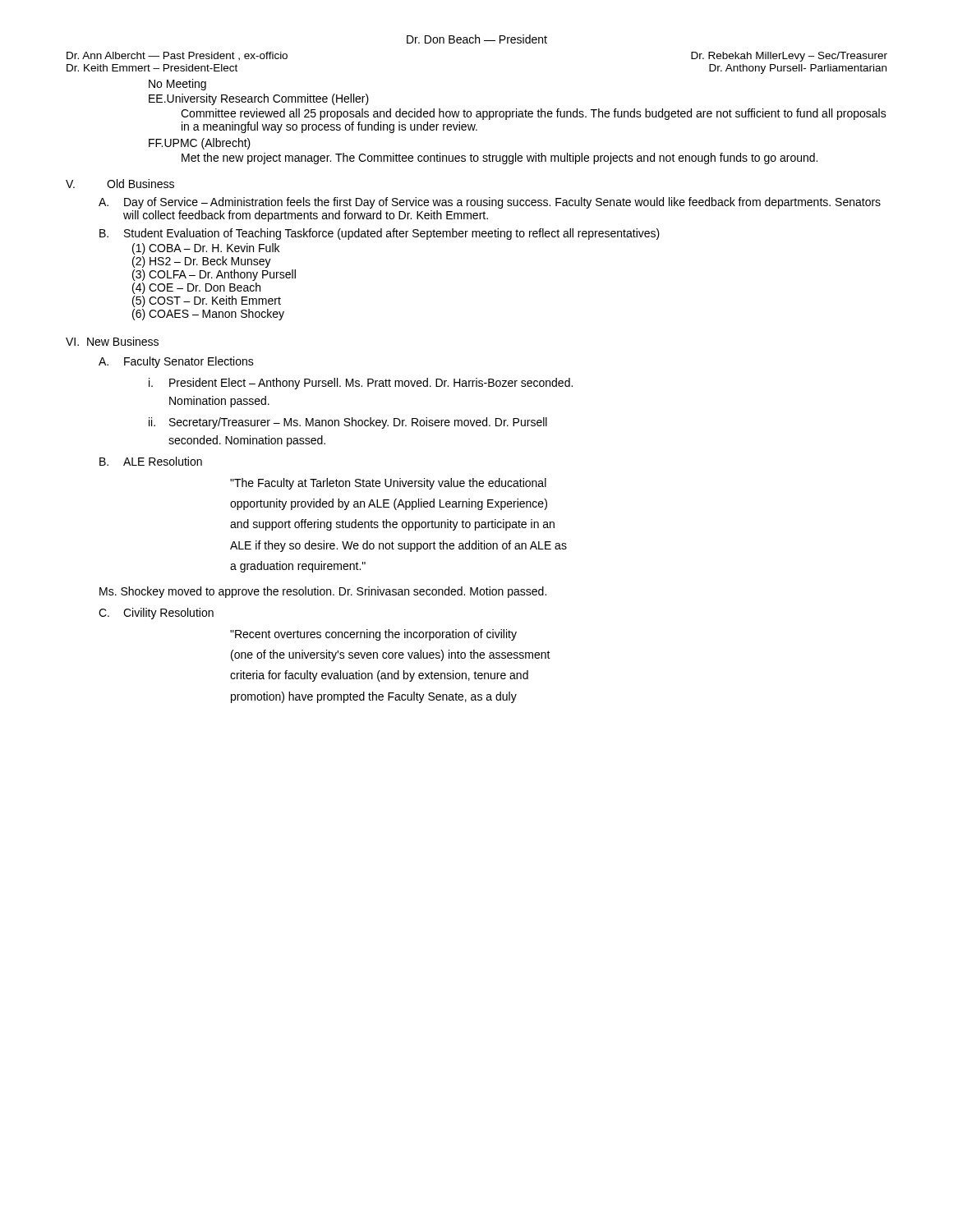
Task: Navigate to the passage starting "i. President Elect – Anthony Pursell. Ms. Pratt"
Action: click(361, 392)
